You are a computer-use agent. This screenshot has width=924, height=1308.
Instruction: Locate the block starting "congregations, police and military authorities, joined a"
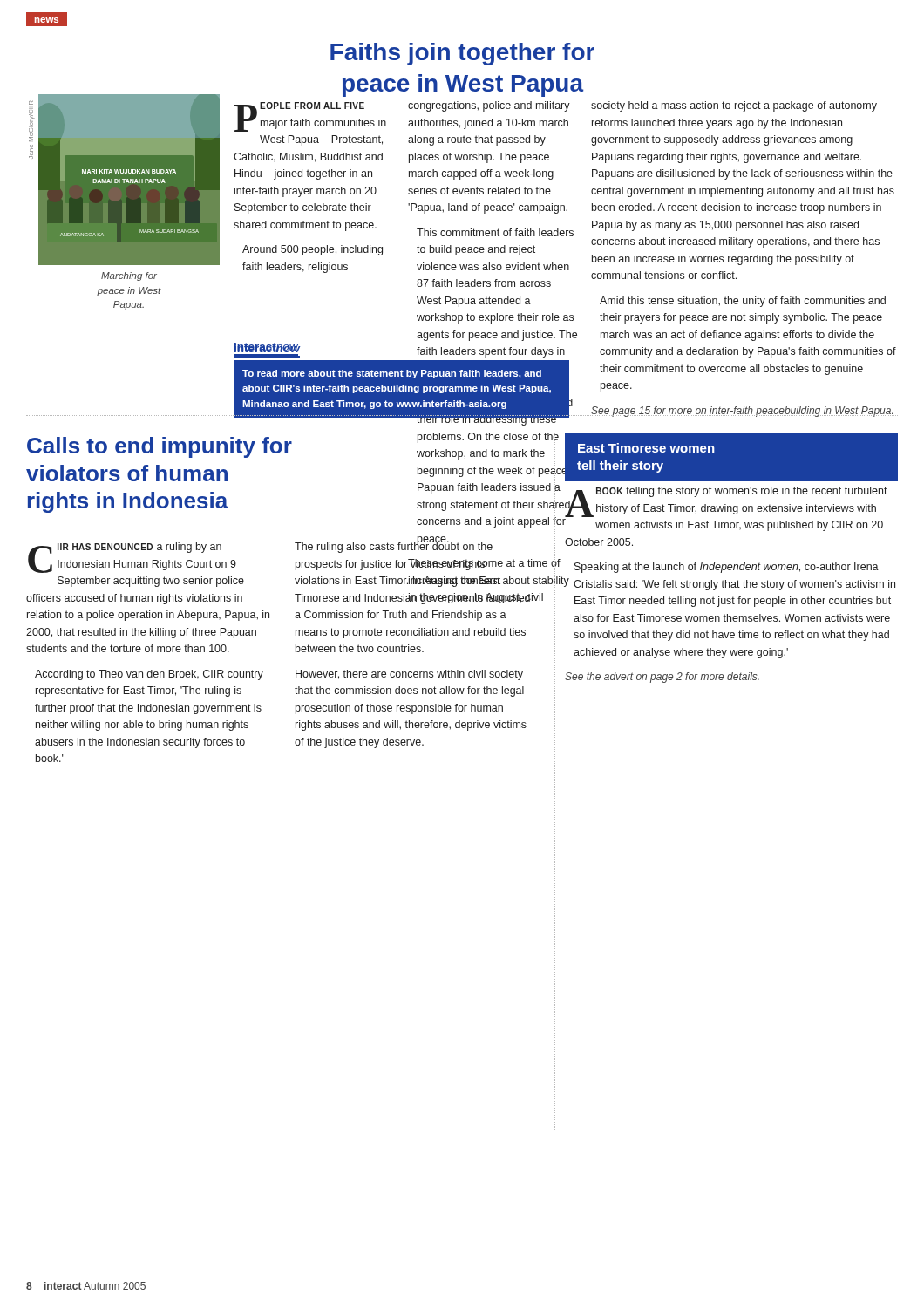point(493,352)
